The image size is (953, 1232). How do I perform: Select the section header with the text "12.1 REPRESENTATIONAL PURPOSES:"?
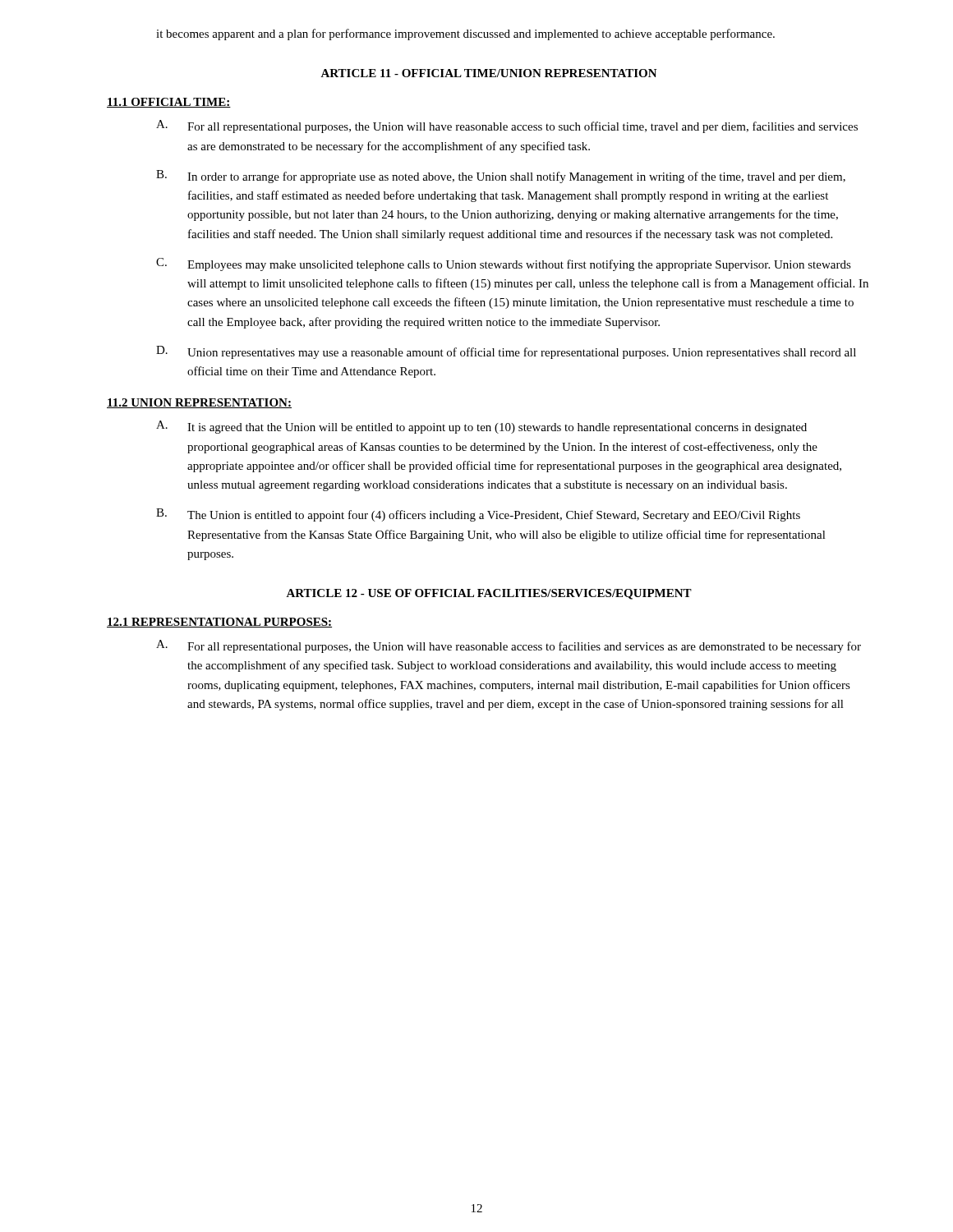(x=219, y=622)
